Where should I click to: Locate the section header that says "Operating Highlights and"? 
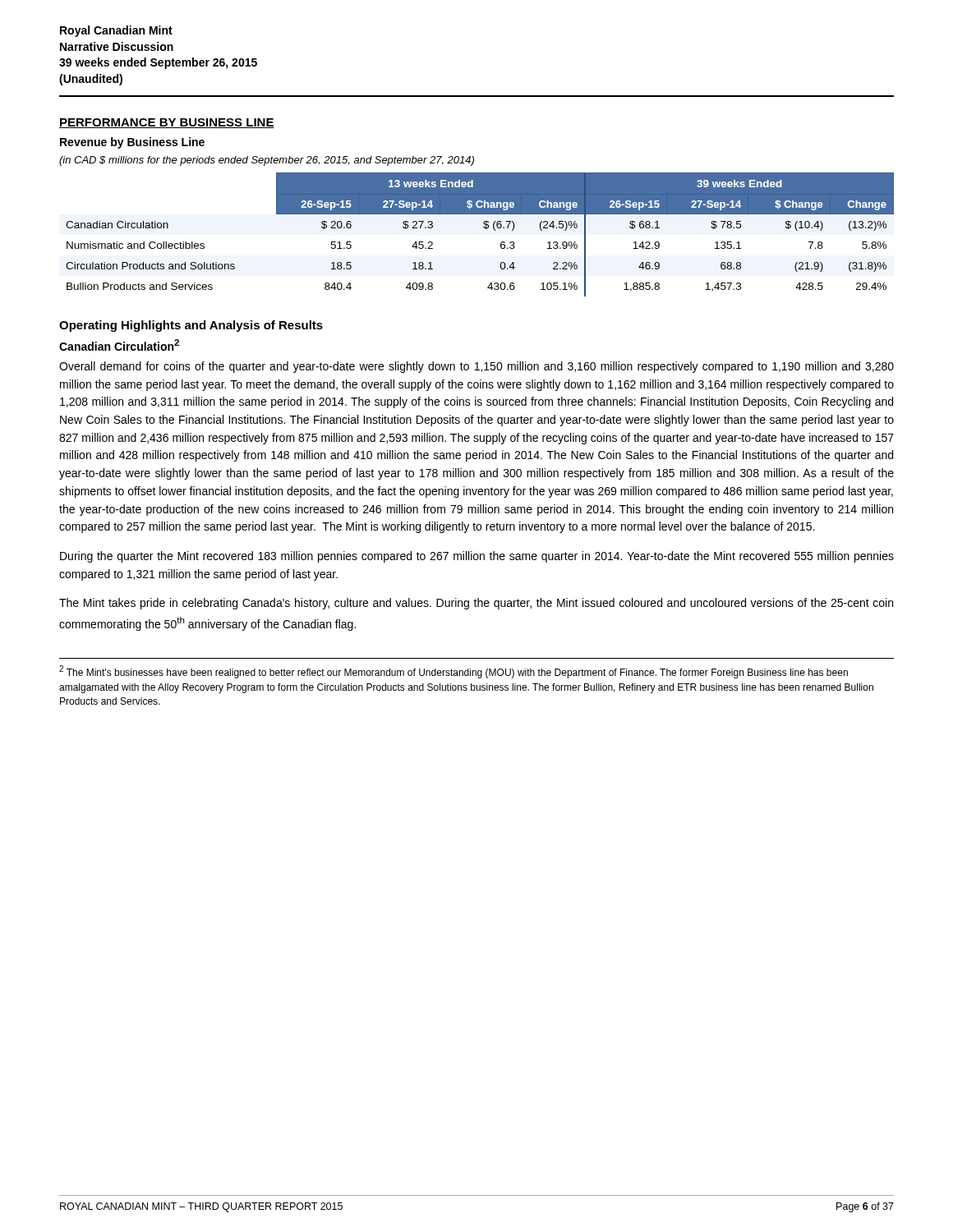point(191,325)
